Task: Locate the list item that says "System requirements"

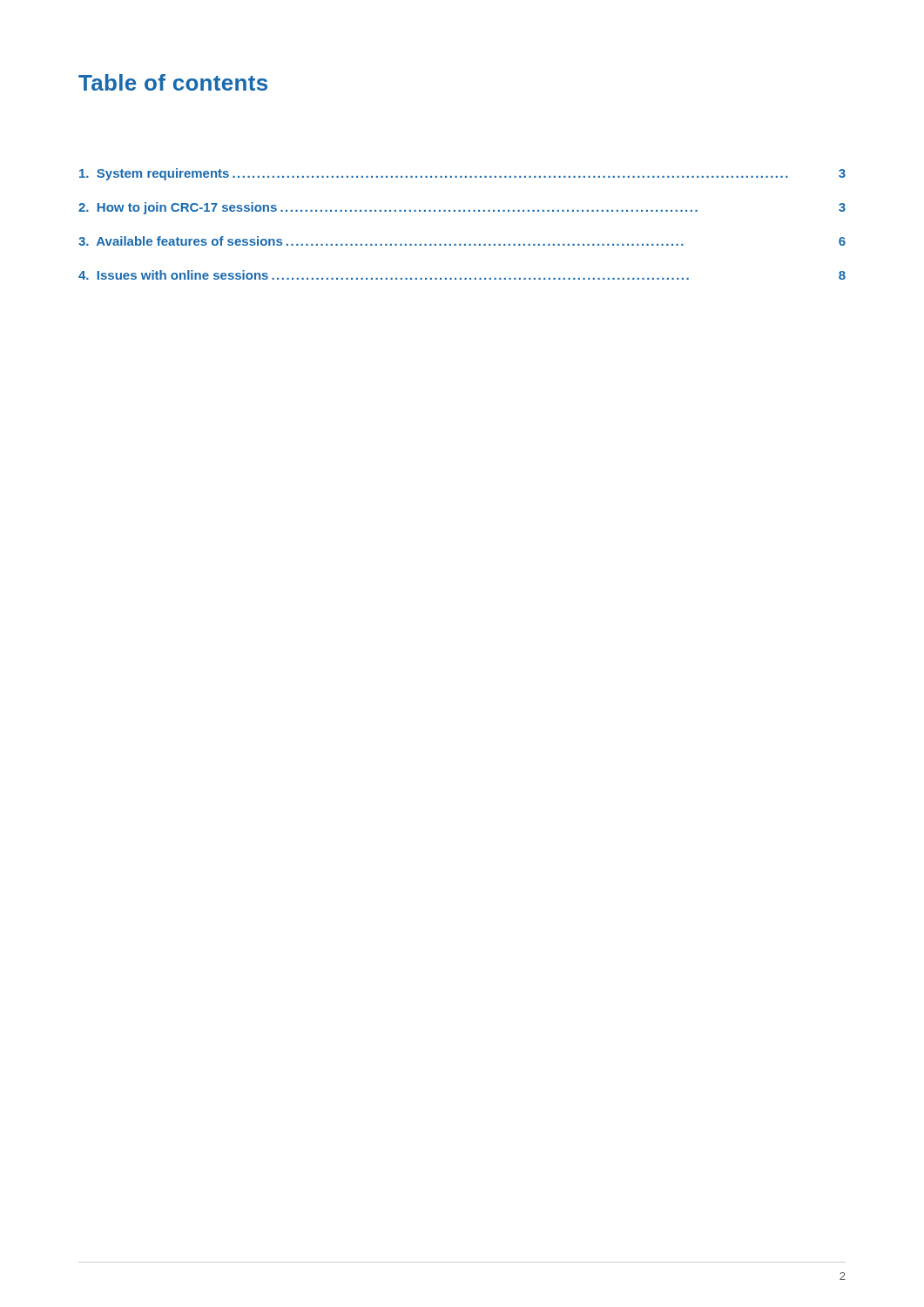Action: click(x=462, y=173)
